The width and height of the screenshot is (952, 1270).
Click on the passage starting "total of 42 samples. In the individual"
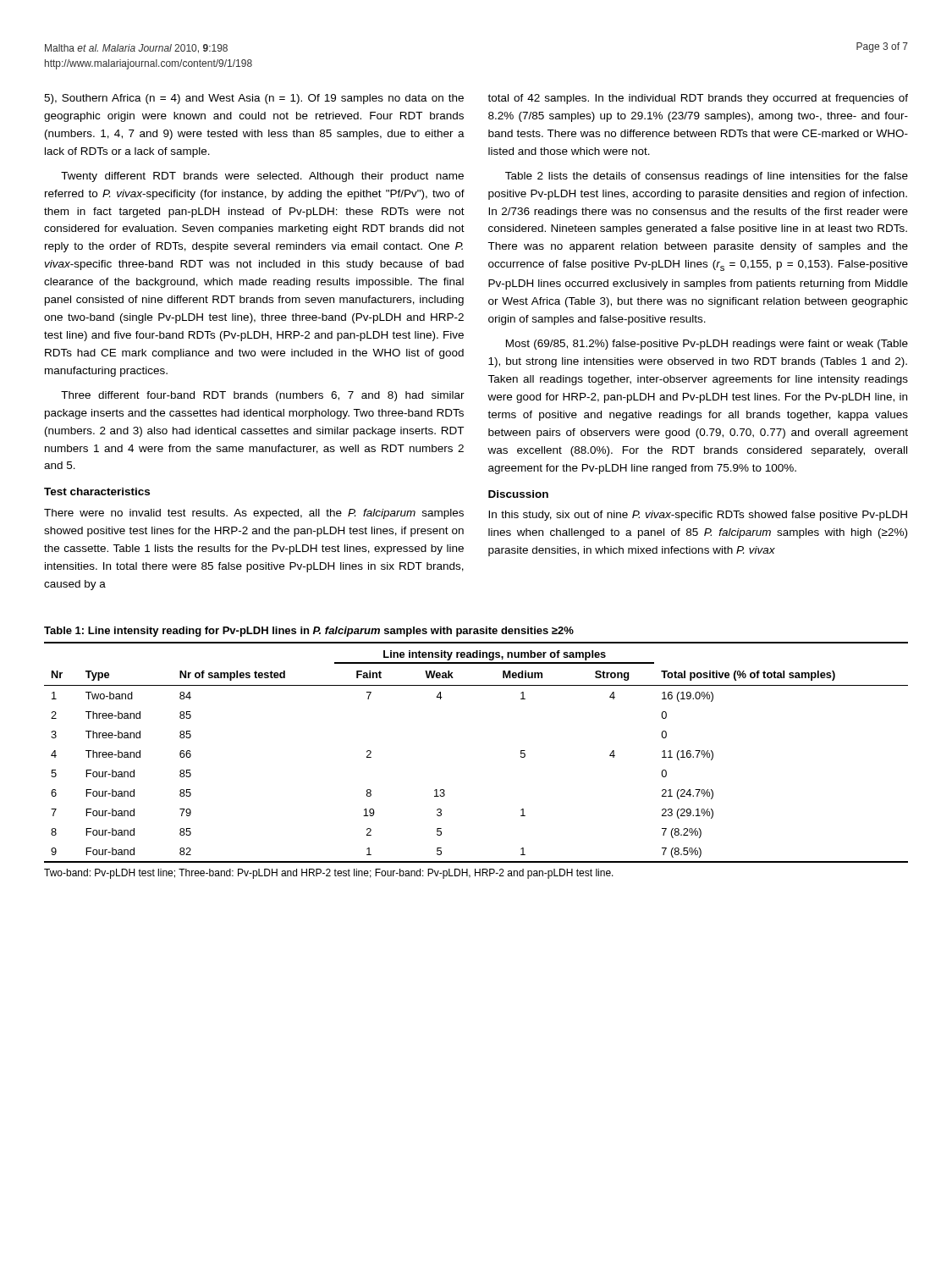point(698,283)
